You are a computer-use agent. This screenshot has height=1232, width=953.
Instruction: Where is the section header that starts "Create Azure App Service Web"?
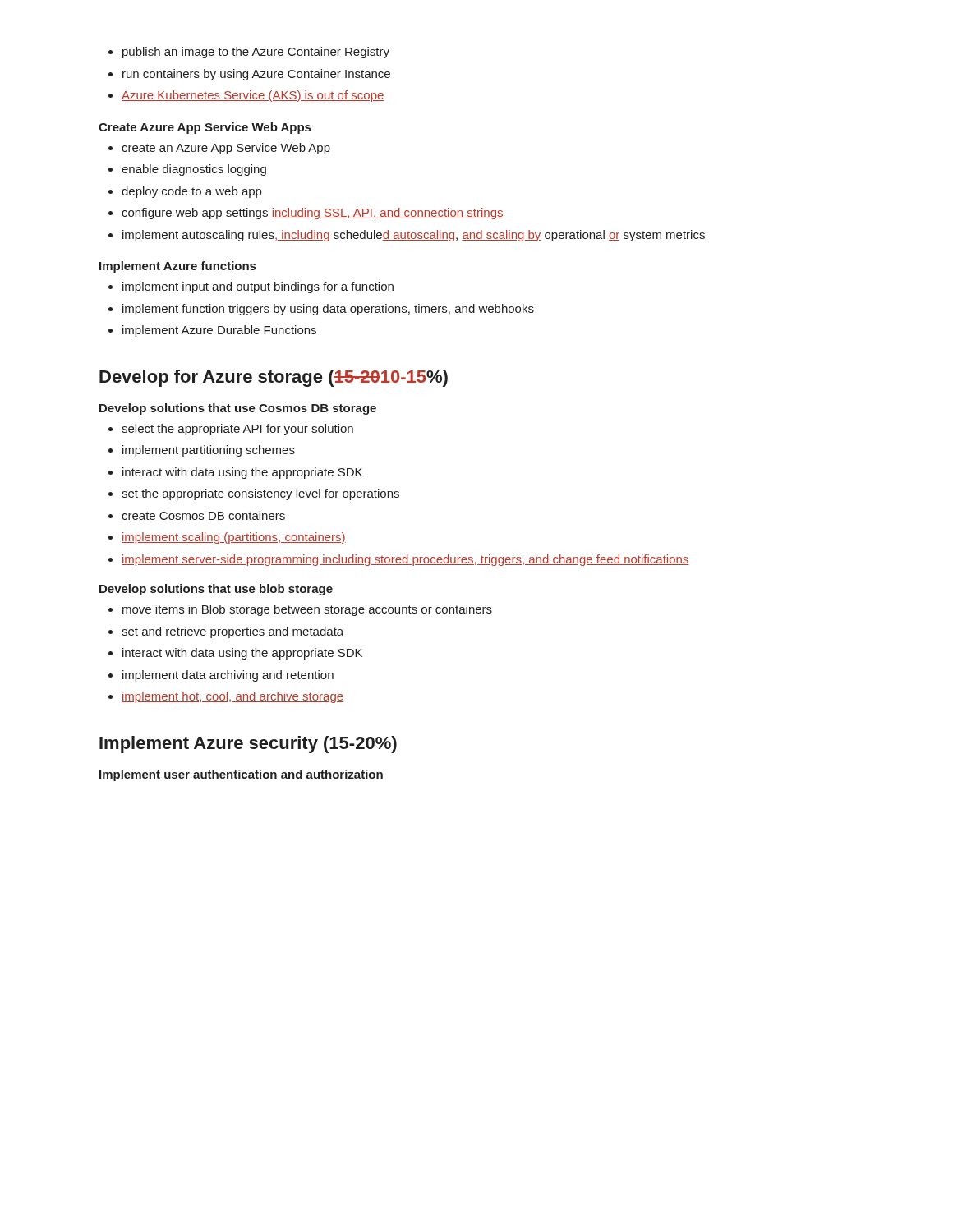tap(205, 126)
